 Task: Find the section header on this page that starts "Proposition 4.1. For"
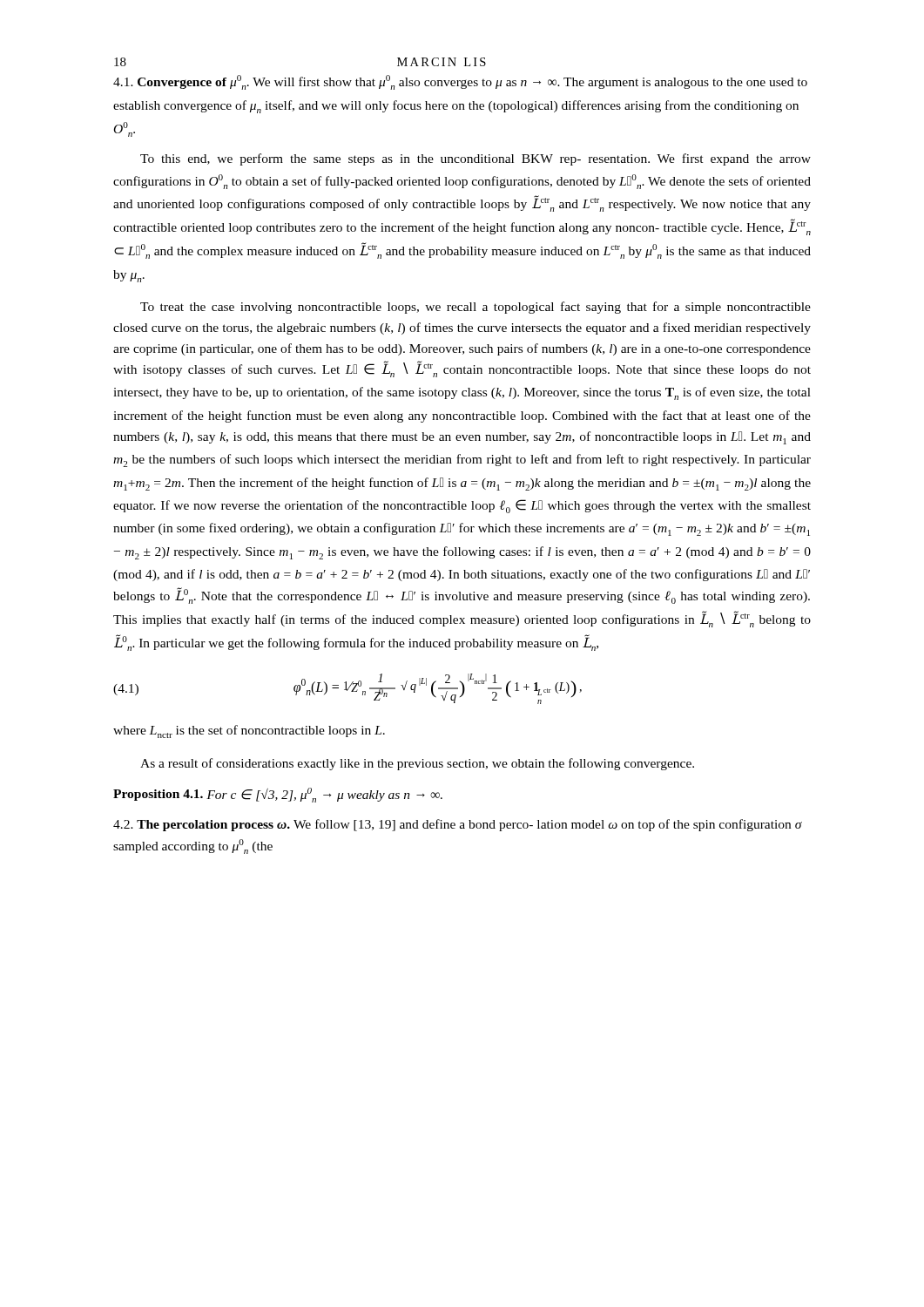coord(278,794)
